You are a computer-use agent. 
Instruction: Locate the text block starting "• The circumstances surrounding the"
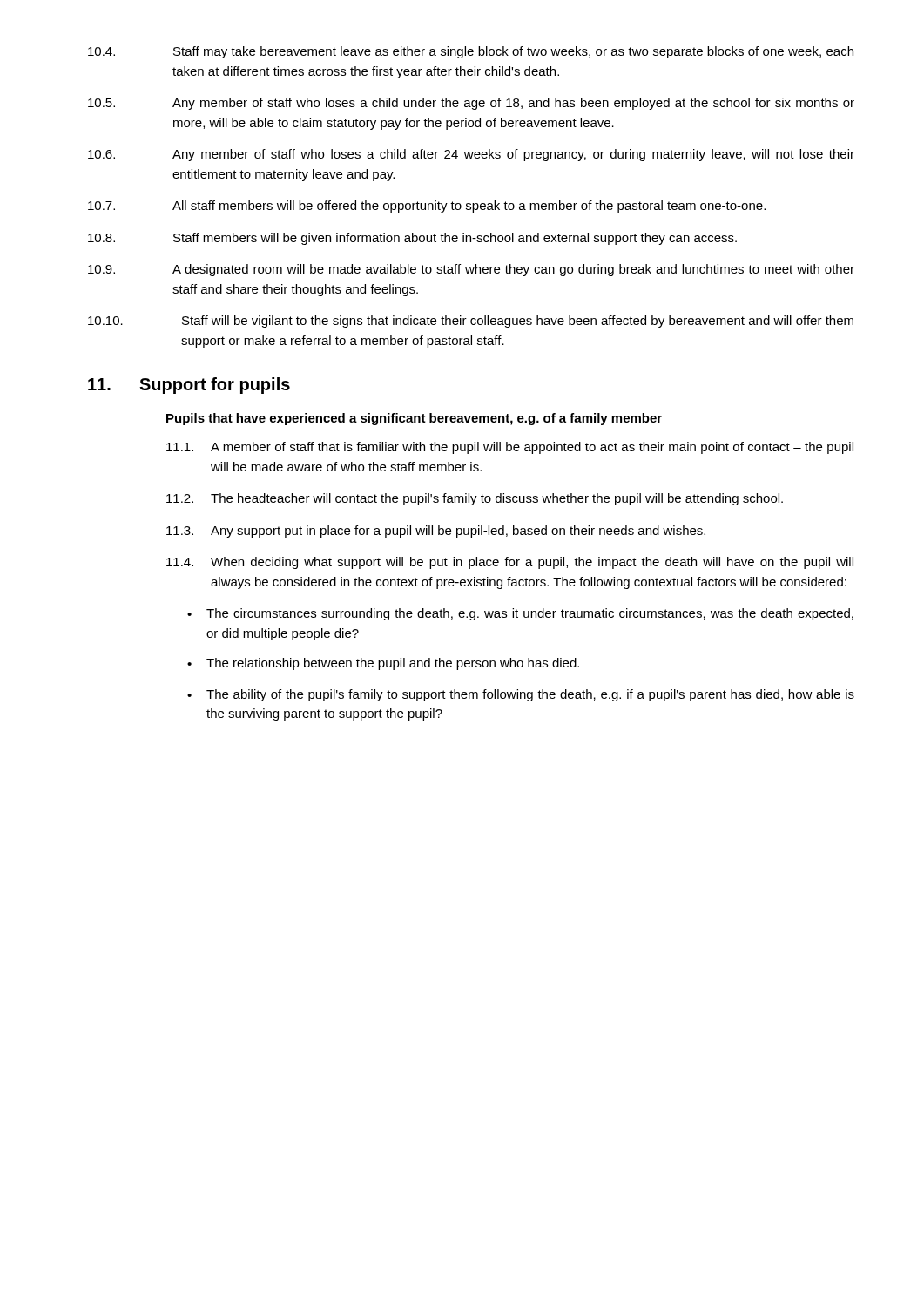pyautogui.click(x=521, y=623)
